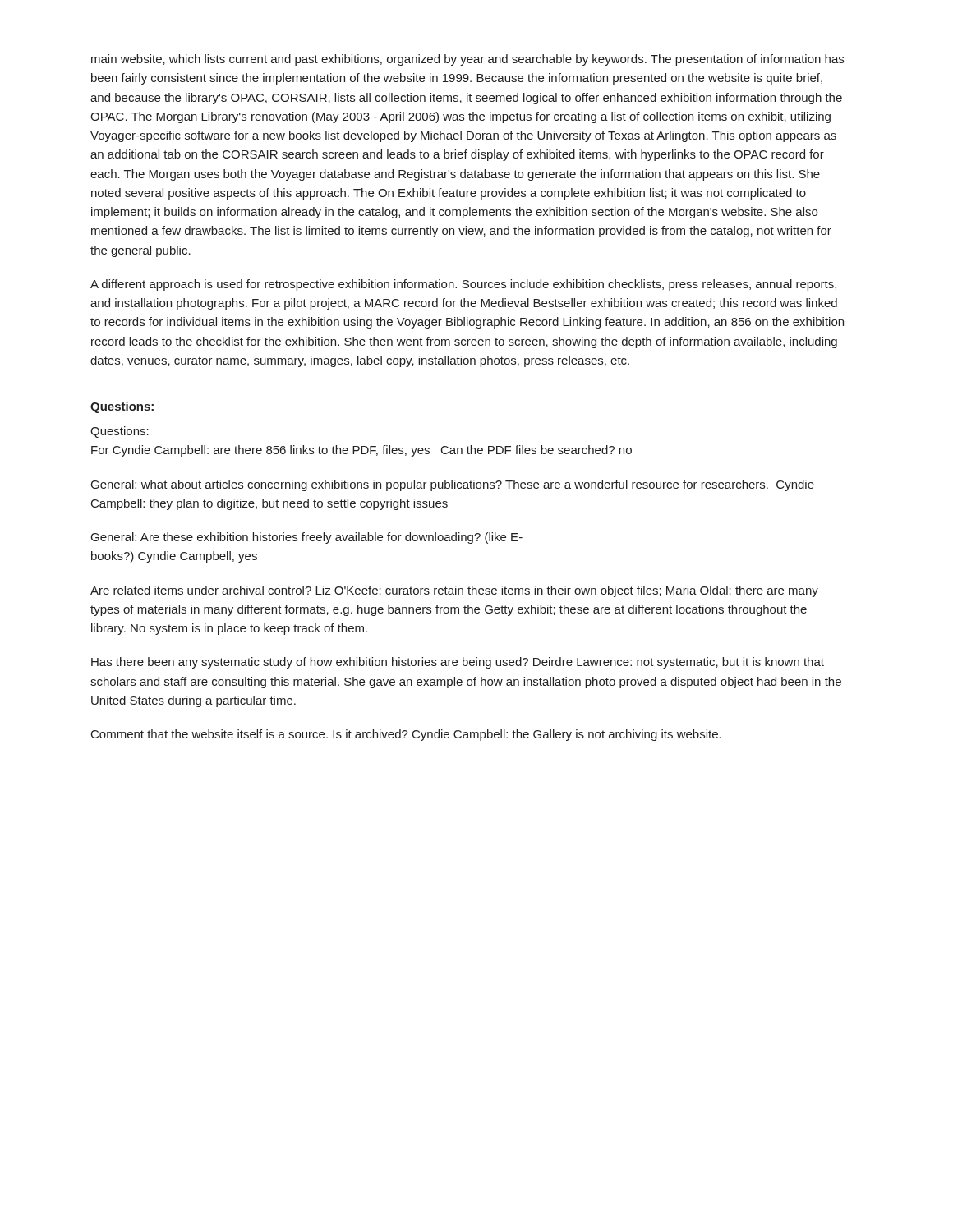Where is the passage that starts "Are related items under archival control? Liz O'Keefe:"?
The image size is (953, 1232).
(454, 609)
